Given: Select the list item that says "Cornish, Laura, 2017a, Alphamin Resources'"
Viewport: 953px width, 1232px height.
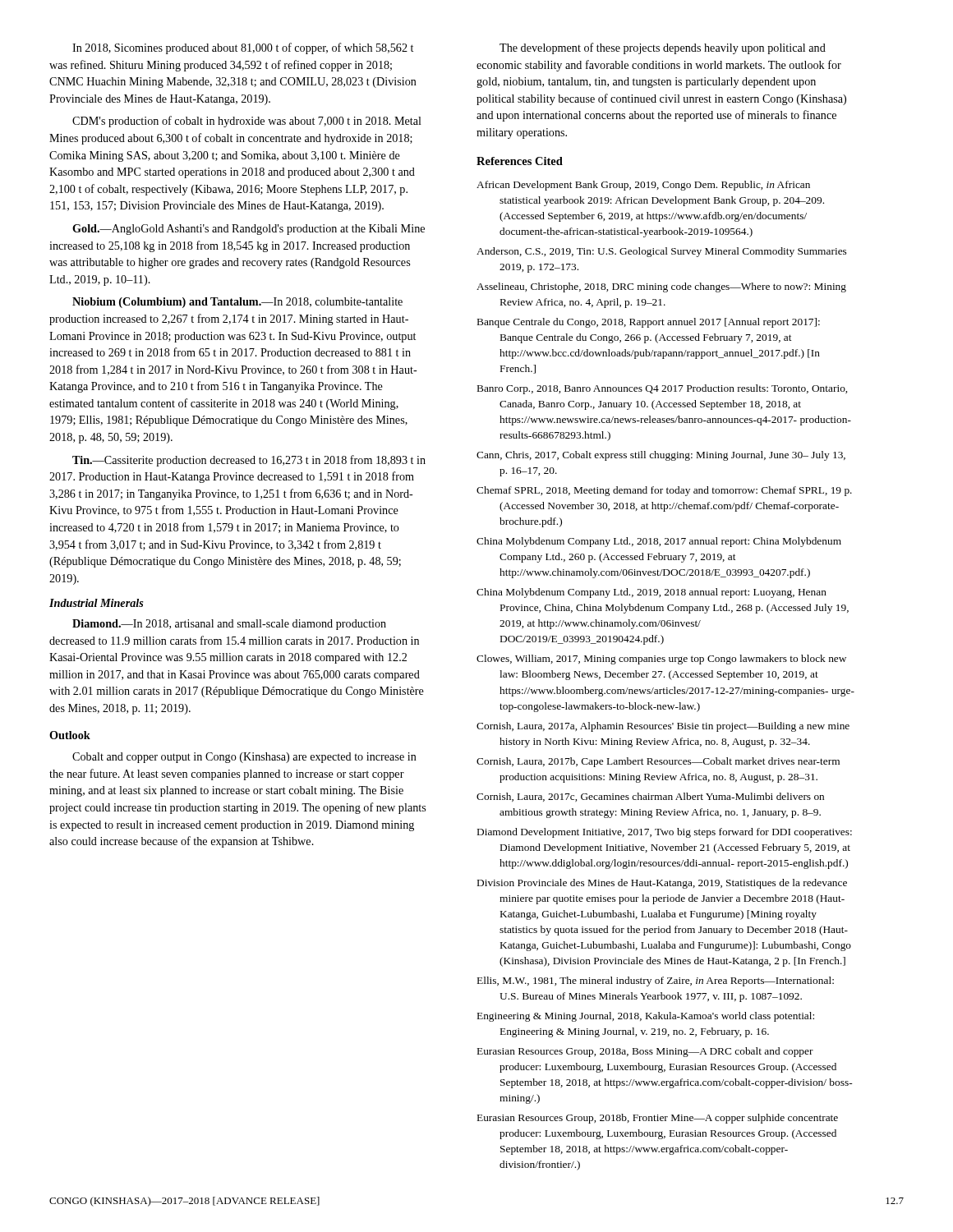Looking at the screenshot, I should pyautogui.click(x=665, y=733).
